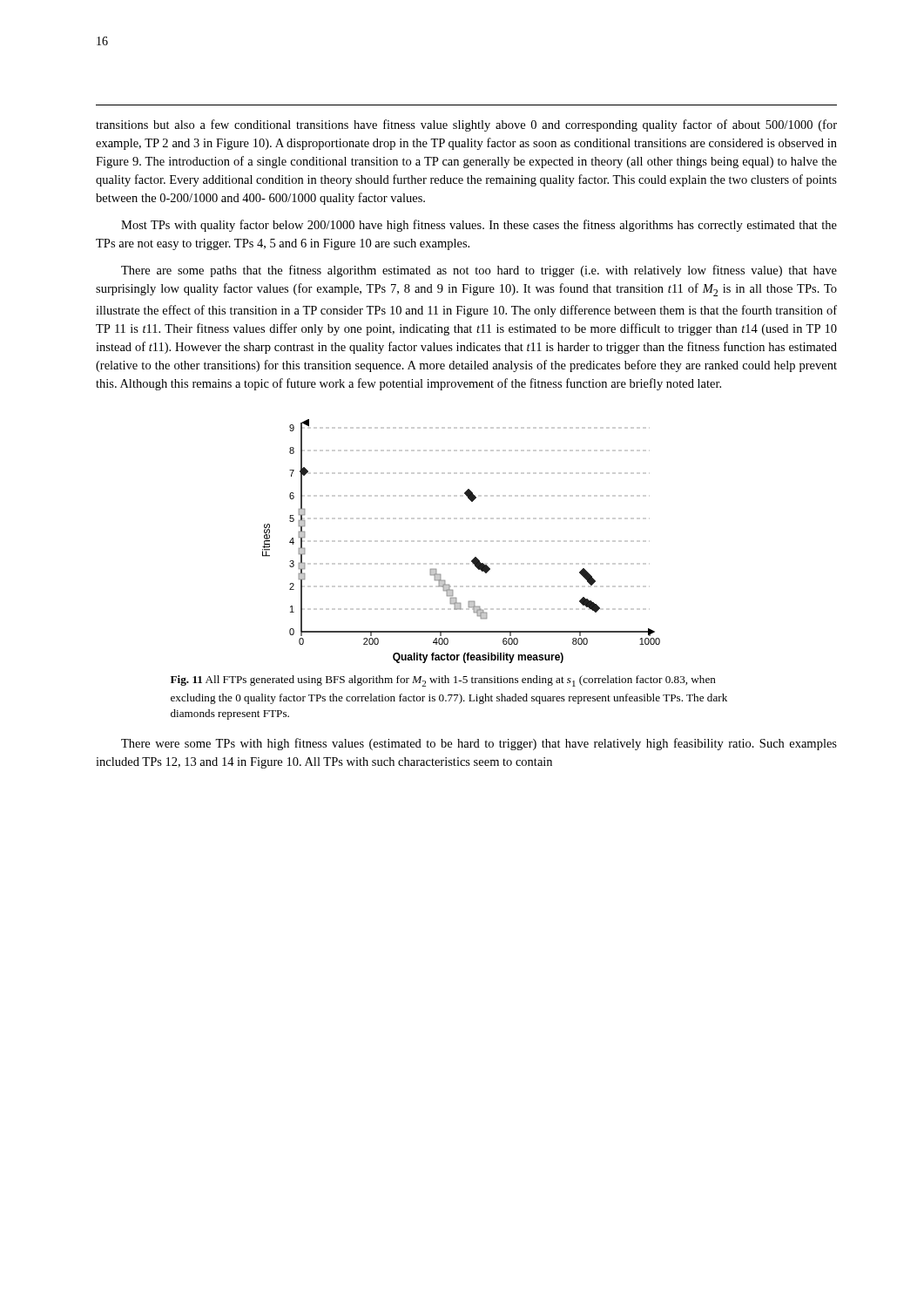Where is the passage that starts "There were some TPs with high fitness values"?
Image resolution: width=924 pixels, height=1307 pixels.
tap(466, 752)
